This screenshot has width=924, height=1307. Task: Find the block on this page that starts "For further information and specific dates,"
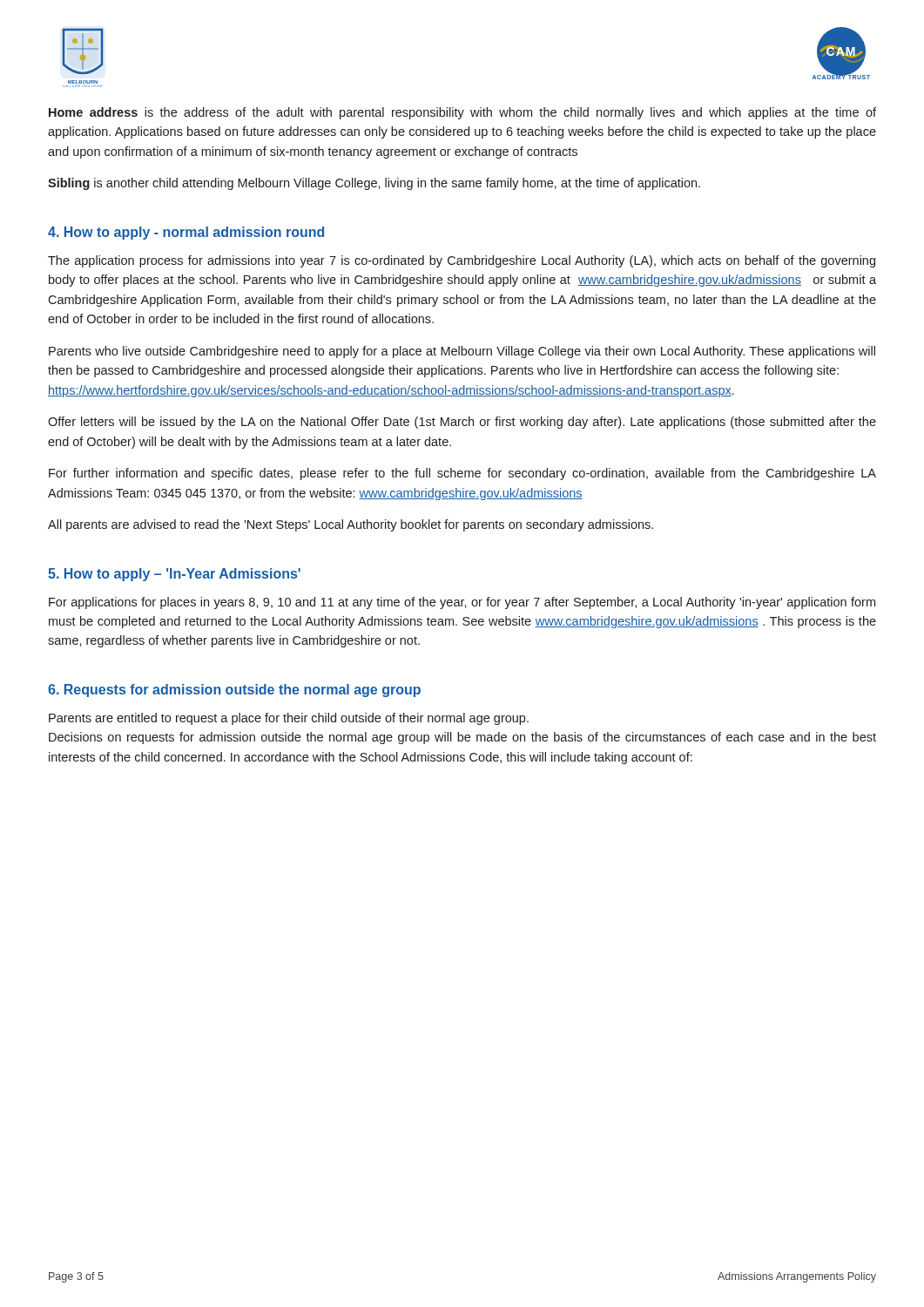pyautogui.click(x=462, y=483)
